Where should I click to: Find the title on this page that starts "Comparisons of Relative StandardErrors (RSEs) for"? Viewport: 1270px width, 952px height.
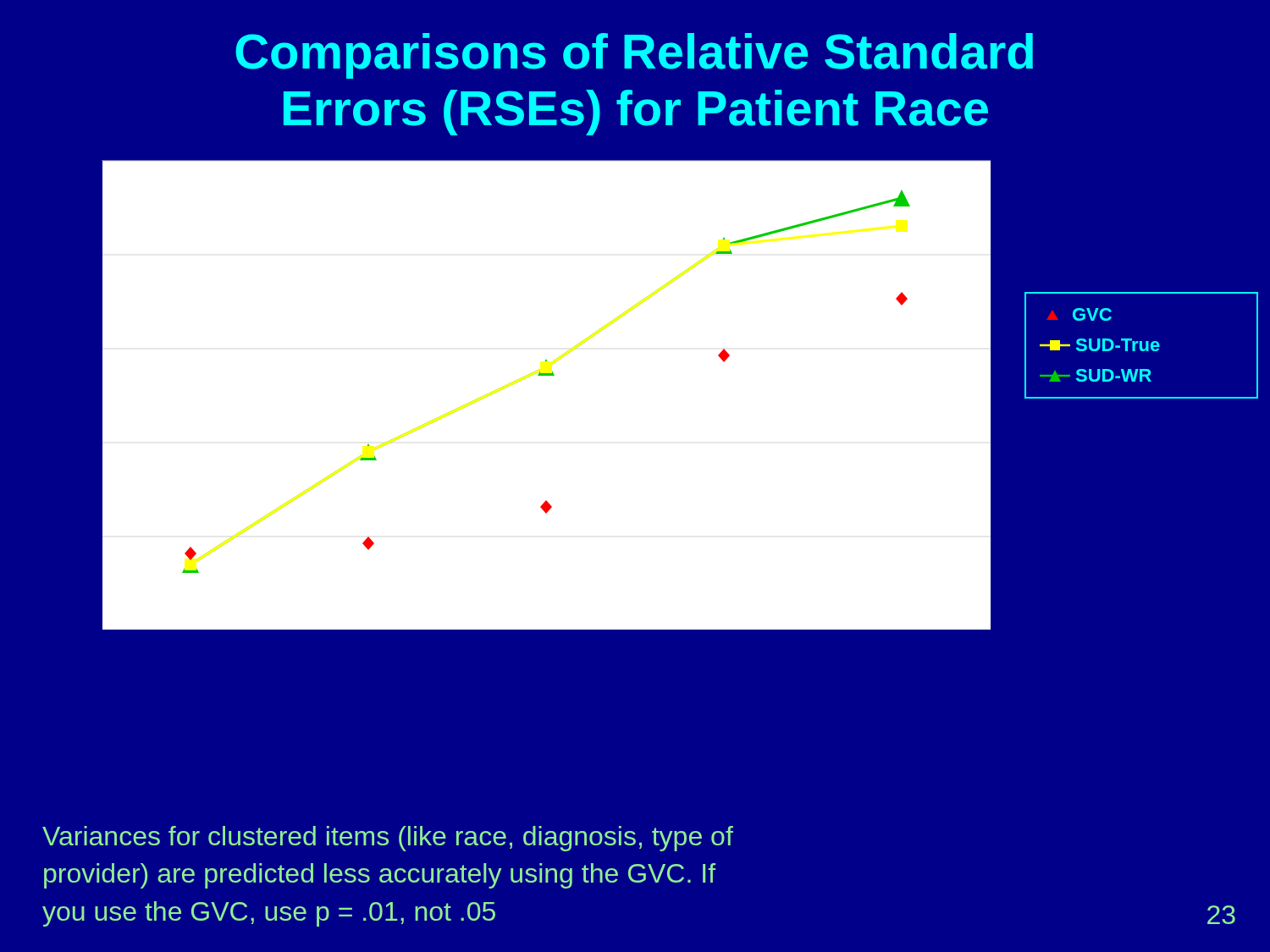(x=635, y=80)
